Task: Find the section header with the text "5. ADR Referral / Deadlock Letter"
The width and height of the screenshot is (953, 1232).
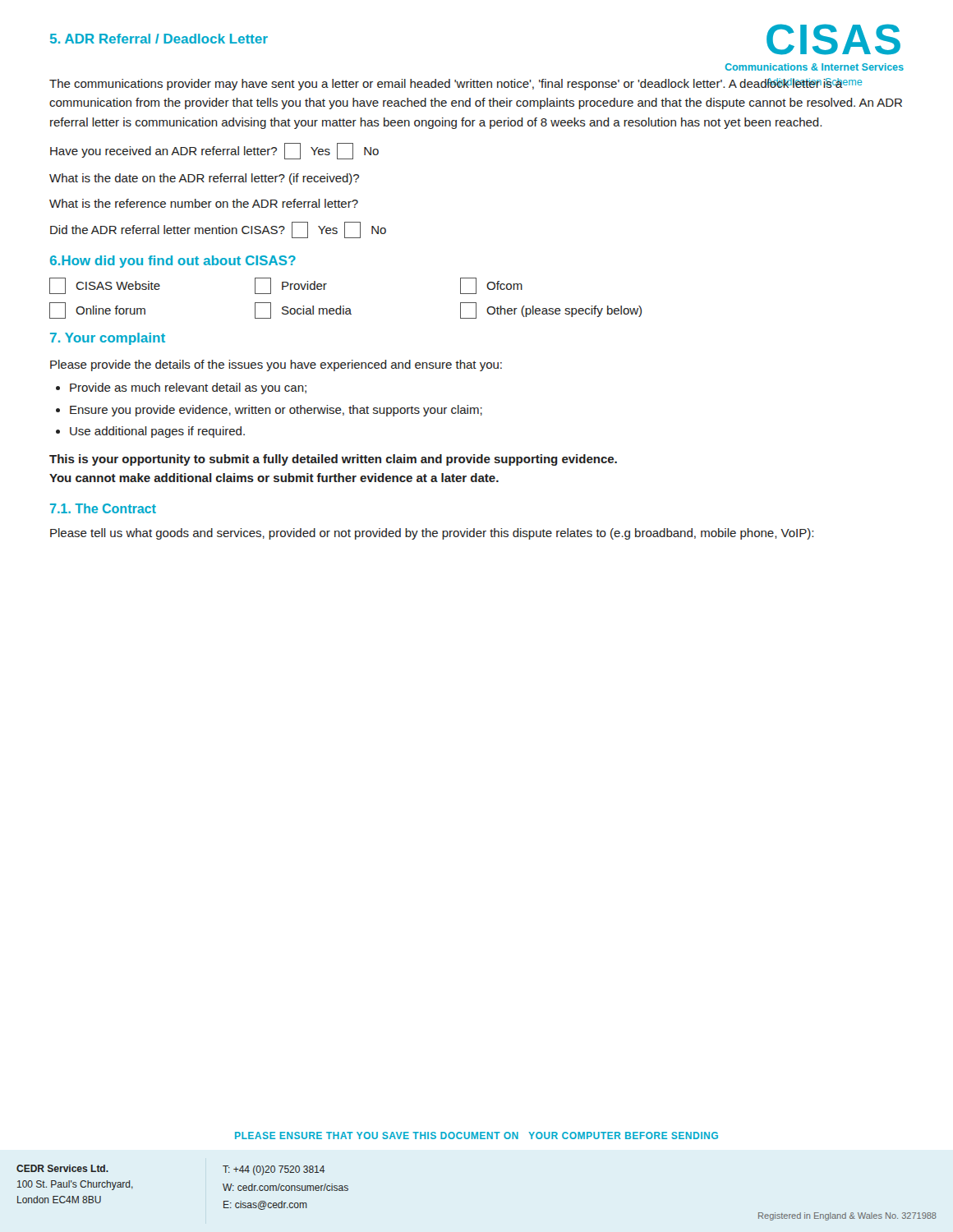Action: click(158, 39)
